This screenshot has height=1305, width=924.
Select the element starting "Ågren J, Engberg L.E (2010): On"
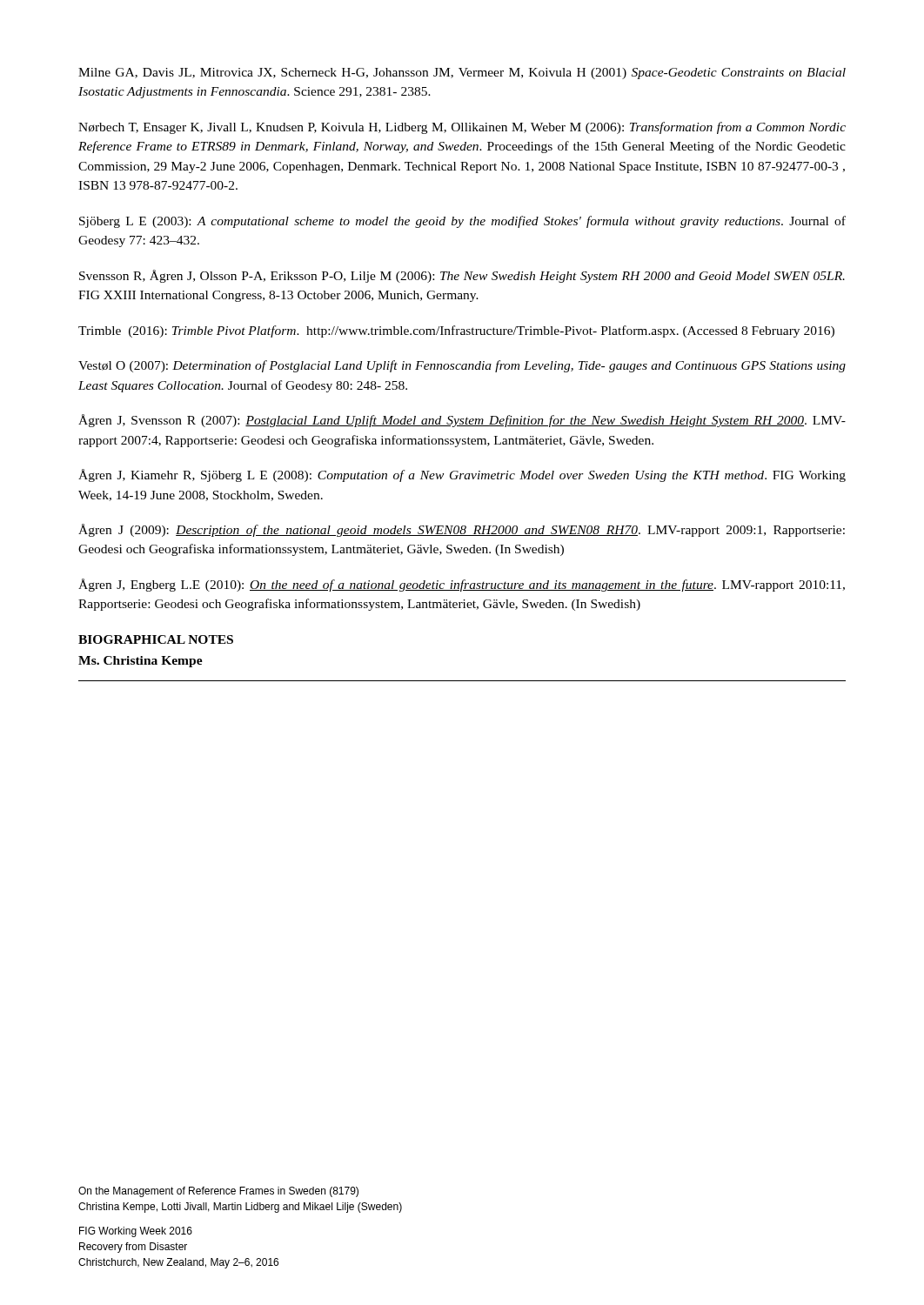click(x=462, y=594)
